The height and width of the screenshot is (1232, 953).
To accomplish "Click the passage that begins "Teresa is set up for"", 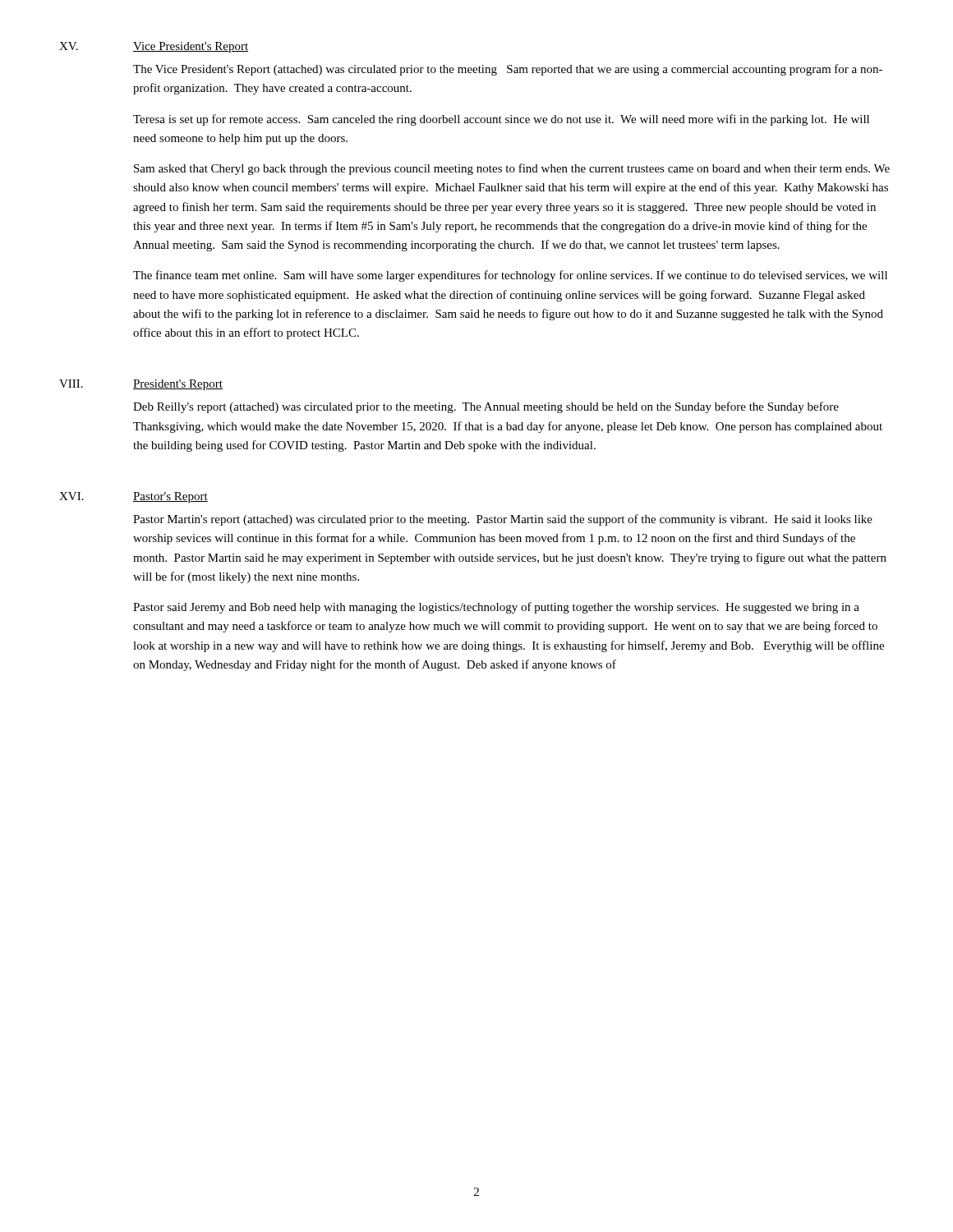I will 501,128.
